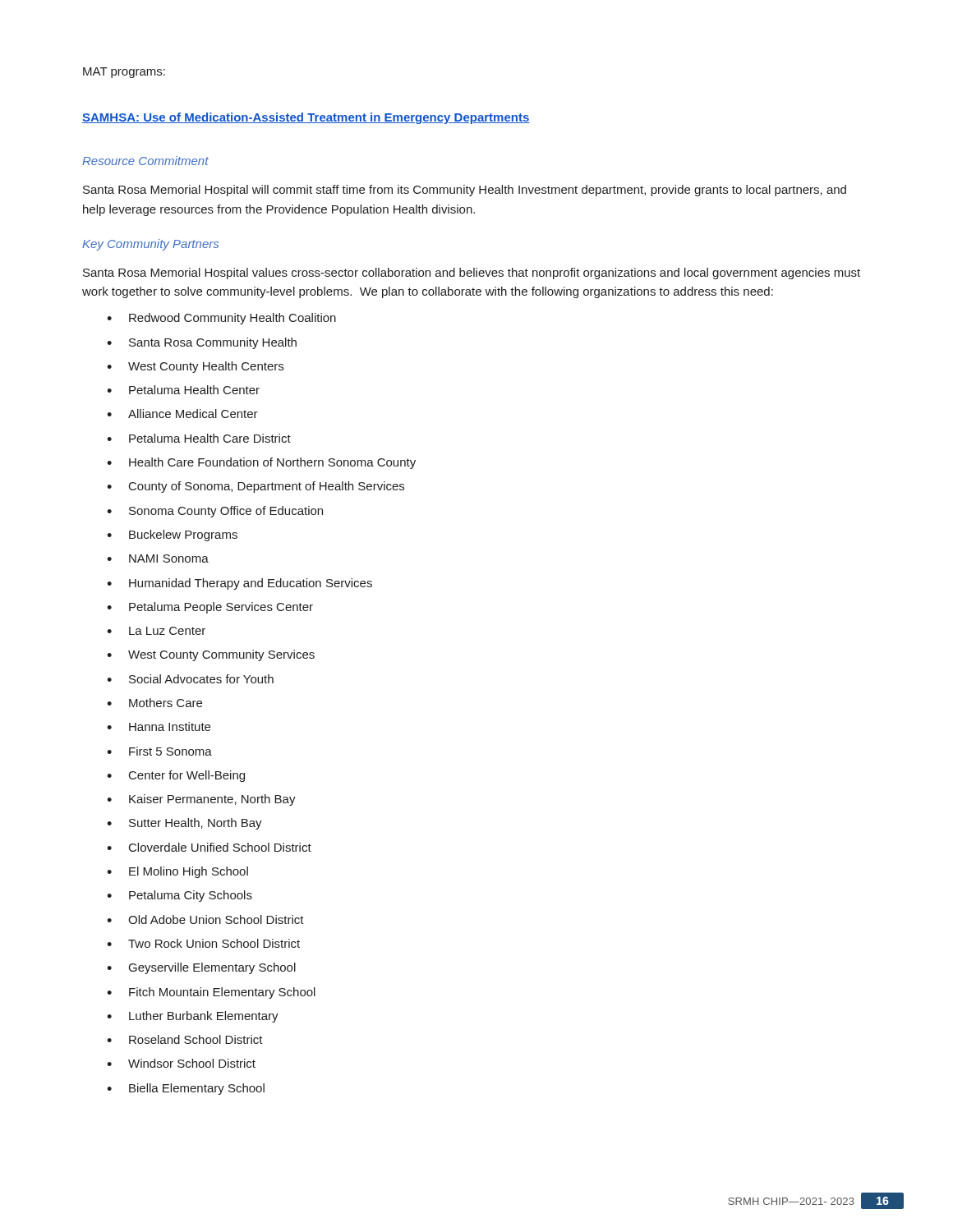Find the element starting "MAT programs:"
This screenshot has height=1232, width=953.
pyautogui.click(x=124, y=73)
